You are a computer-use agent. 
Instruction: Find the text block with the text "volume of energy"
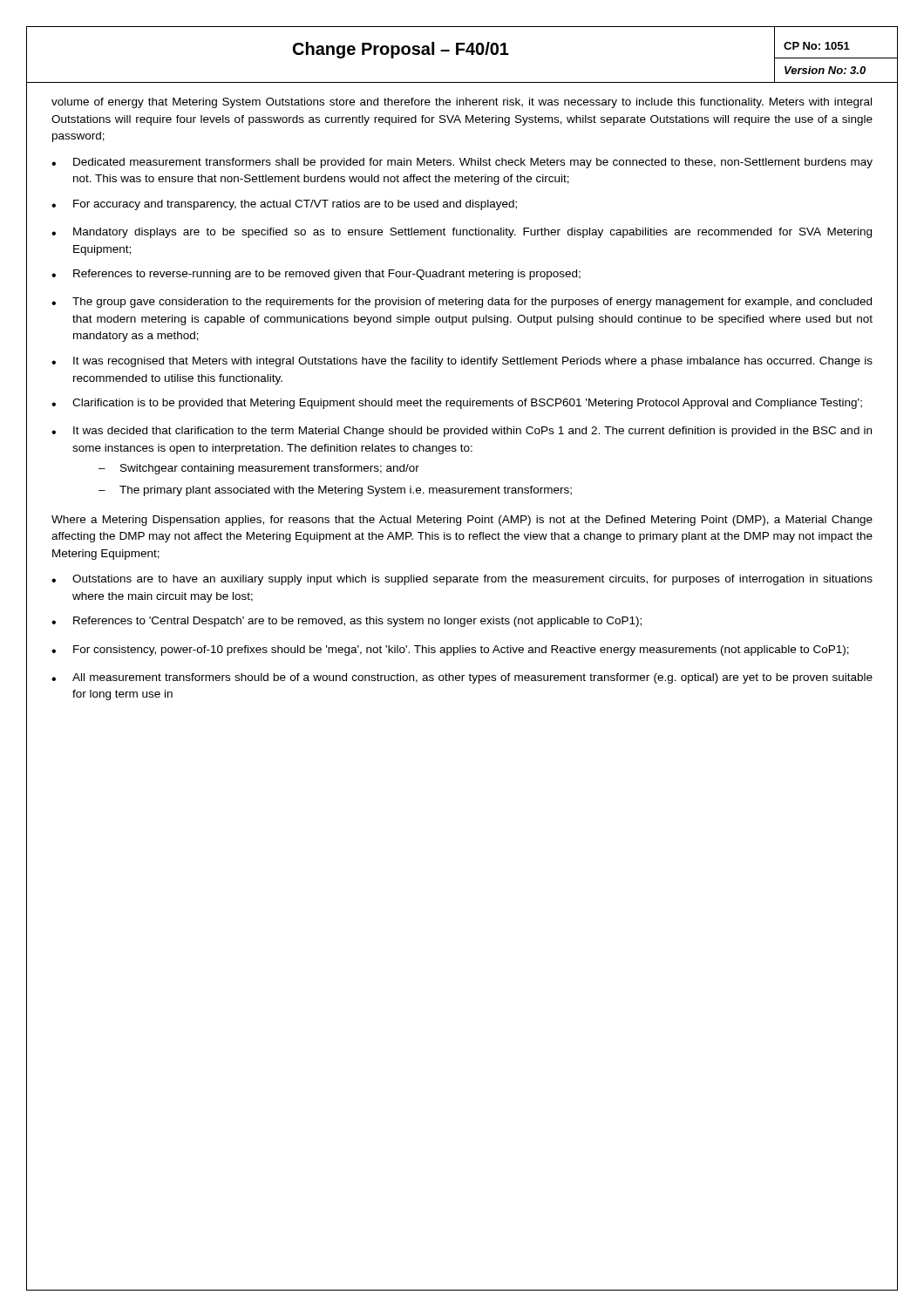[462, 119]
